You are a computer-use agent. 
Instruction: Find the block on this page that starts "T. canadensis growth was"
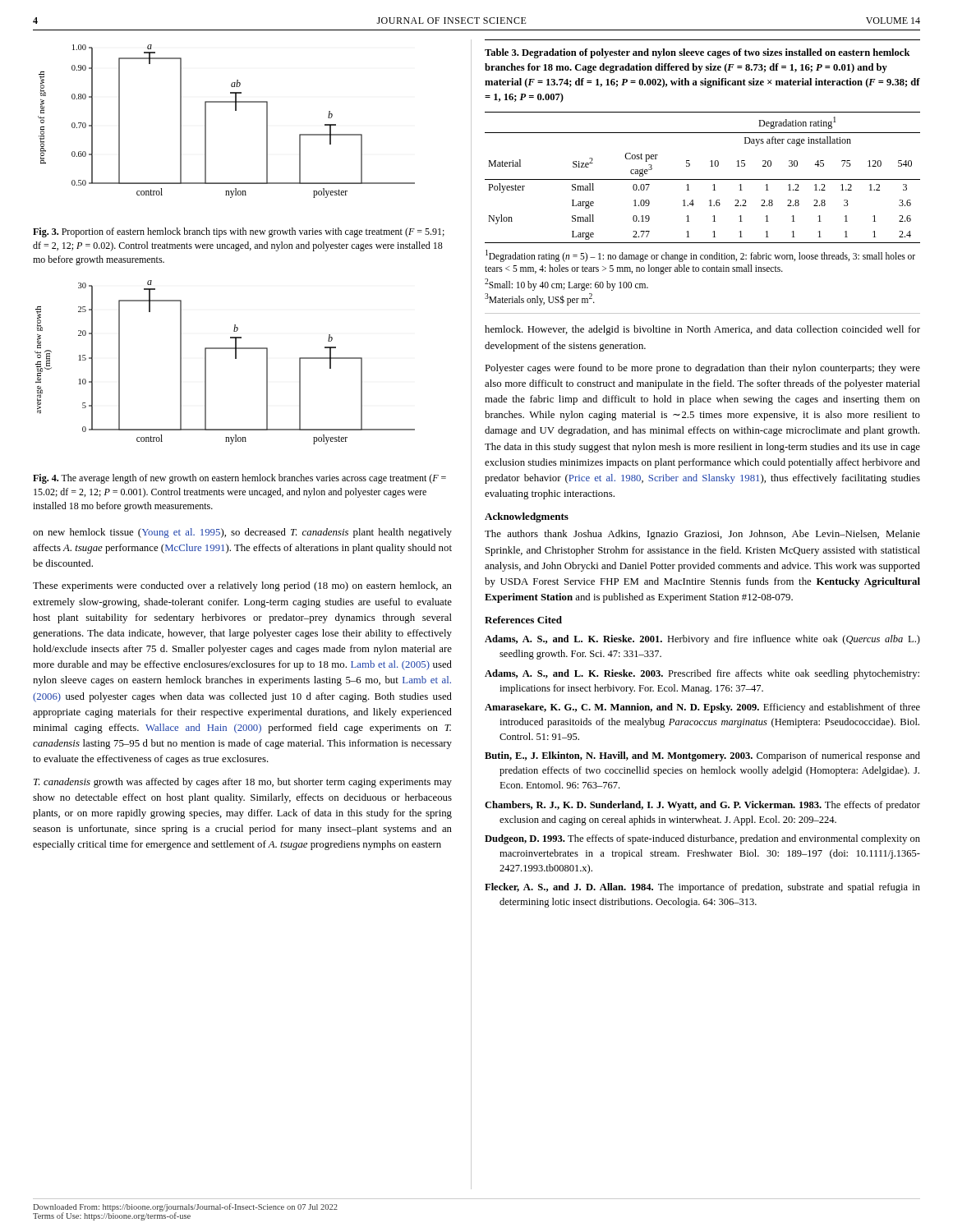pos(242,813)
